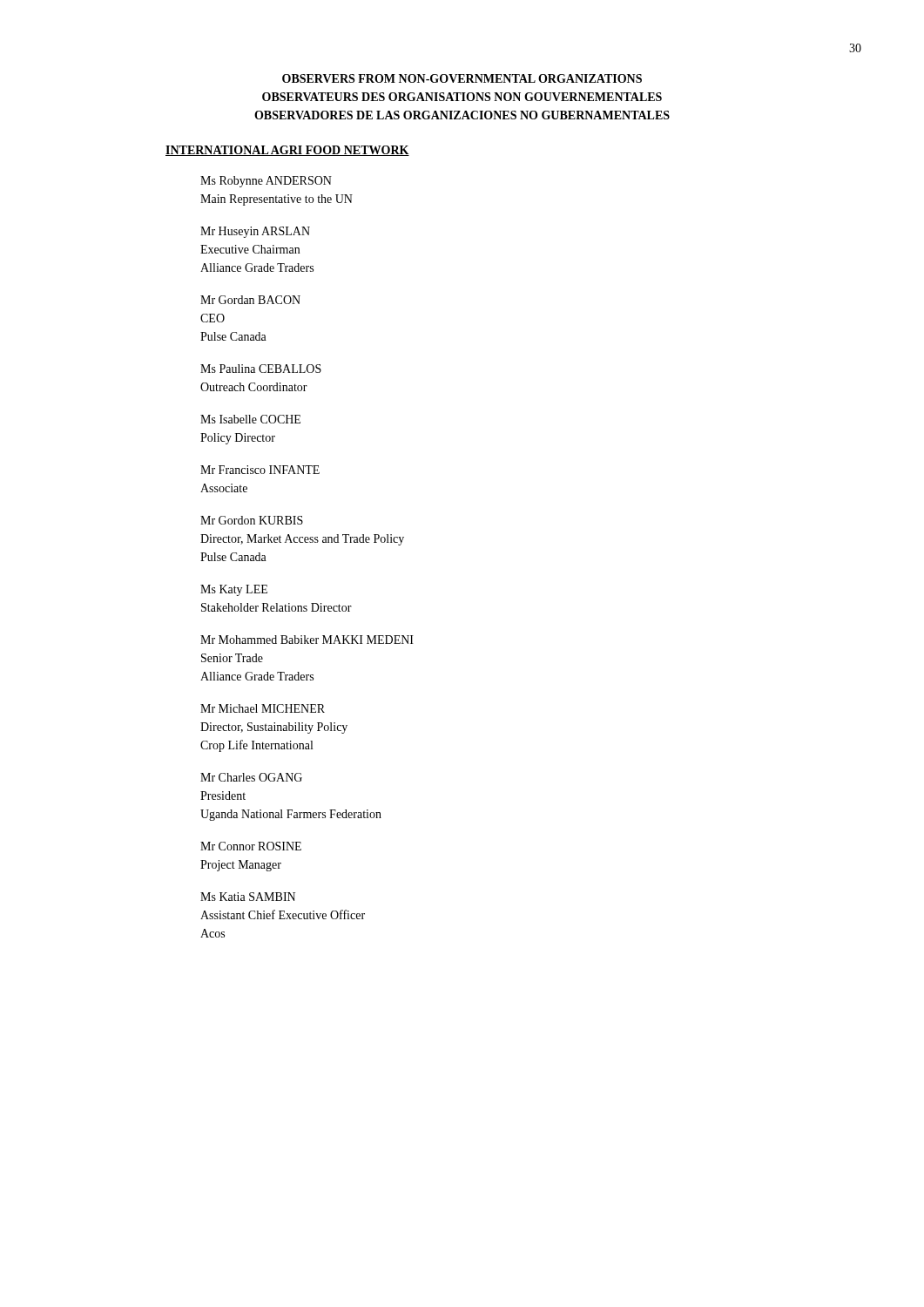Locate the list item that says "Mr Francisco INFANTE"
Viewport: 924px width, 1307px height.
click(260, 470)
